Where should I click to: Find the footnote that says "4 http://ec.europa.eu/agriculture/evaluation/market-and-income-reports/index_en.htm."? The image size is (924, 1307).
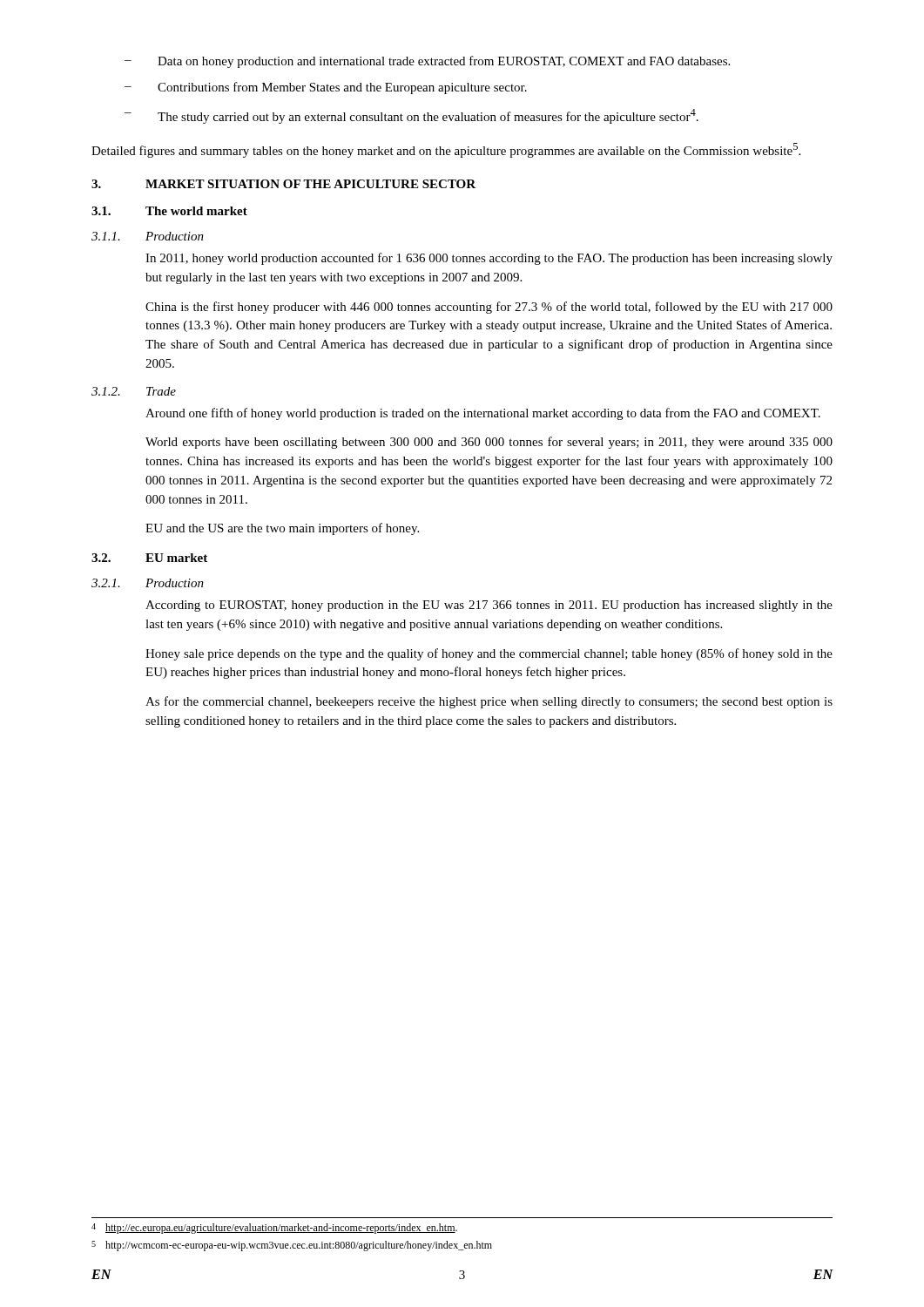point(462,1229)
